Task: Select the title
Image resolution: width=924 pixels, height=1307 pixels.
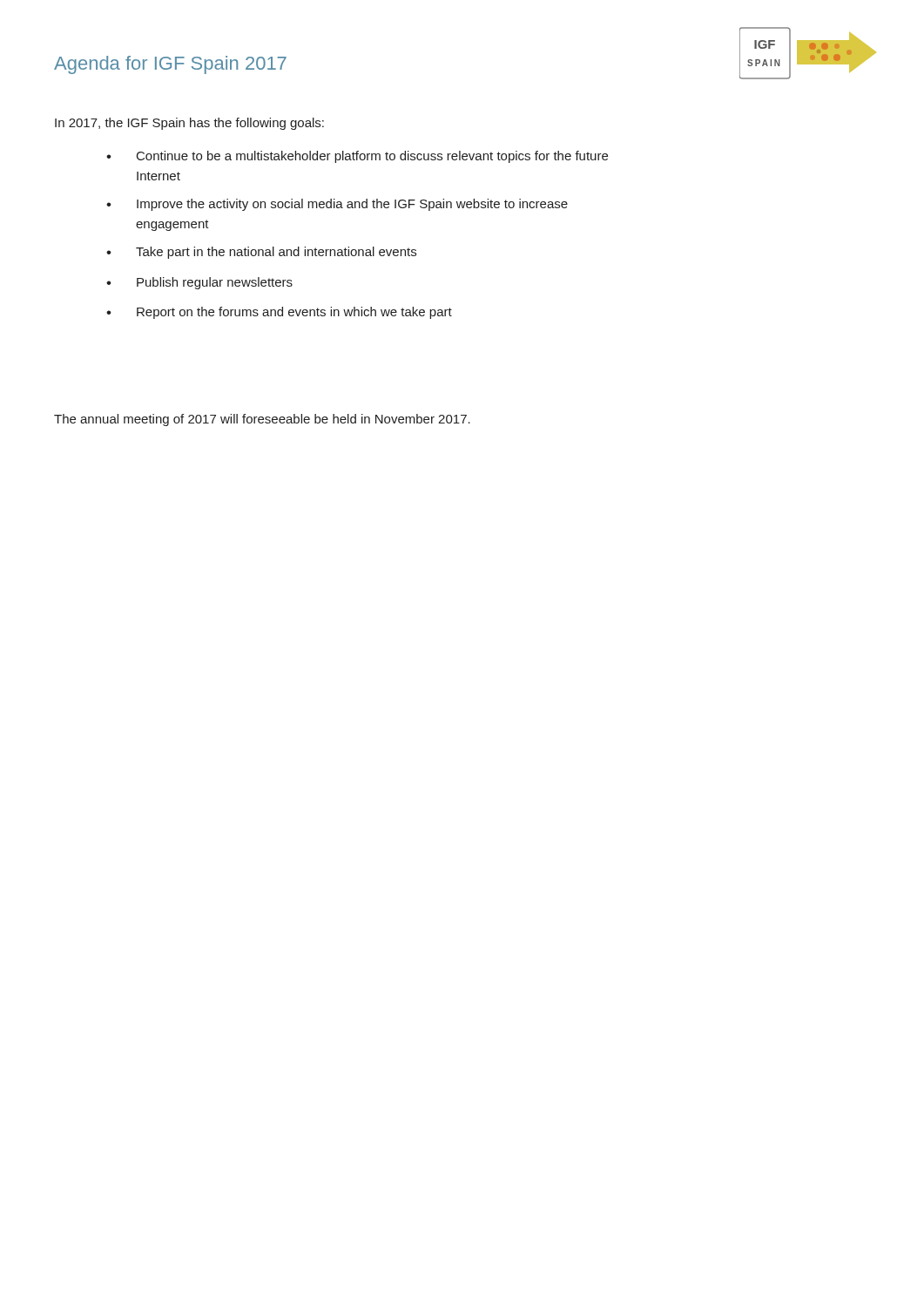Action: point(272,64)
